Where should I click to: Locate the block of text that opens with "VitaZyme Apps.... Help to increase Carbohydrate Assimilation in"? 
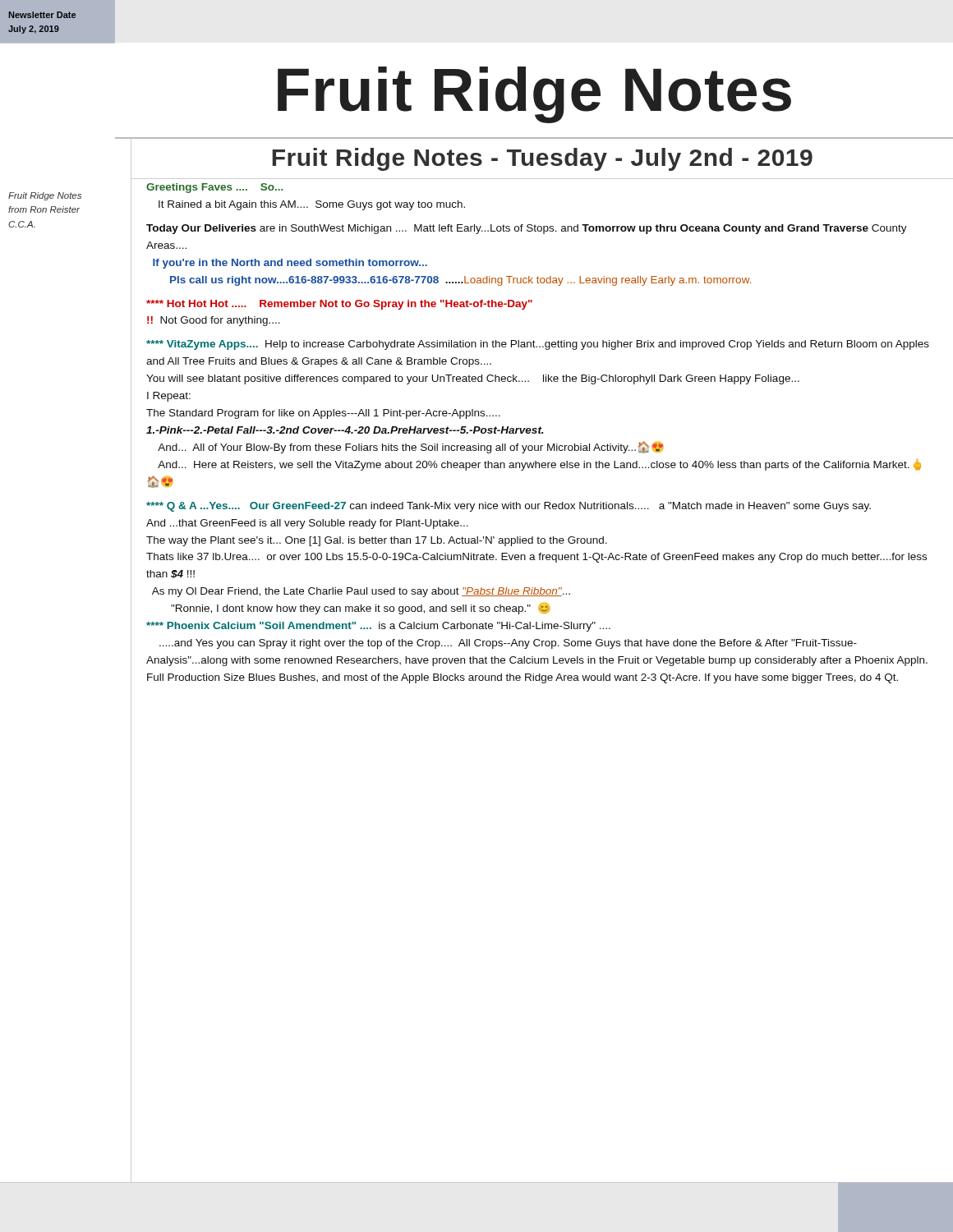(538, 345)
